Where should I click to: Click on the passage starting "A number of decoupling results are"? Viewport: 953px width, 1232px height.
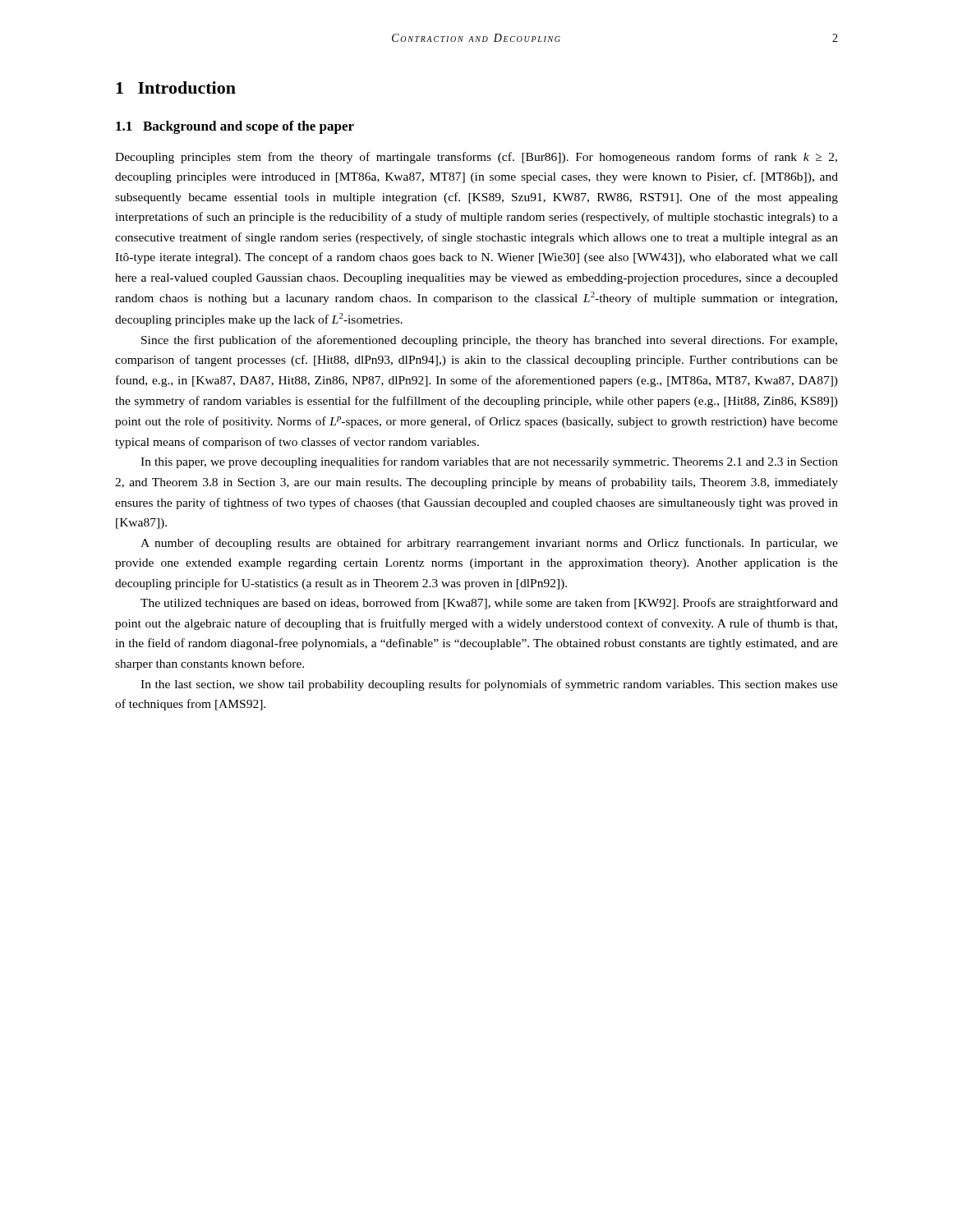click(476, 562)
